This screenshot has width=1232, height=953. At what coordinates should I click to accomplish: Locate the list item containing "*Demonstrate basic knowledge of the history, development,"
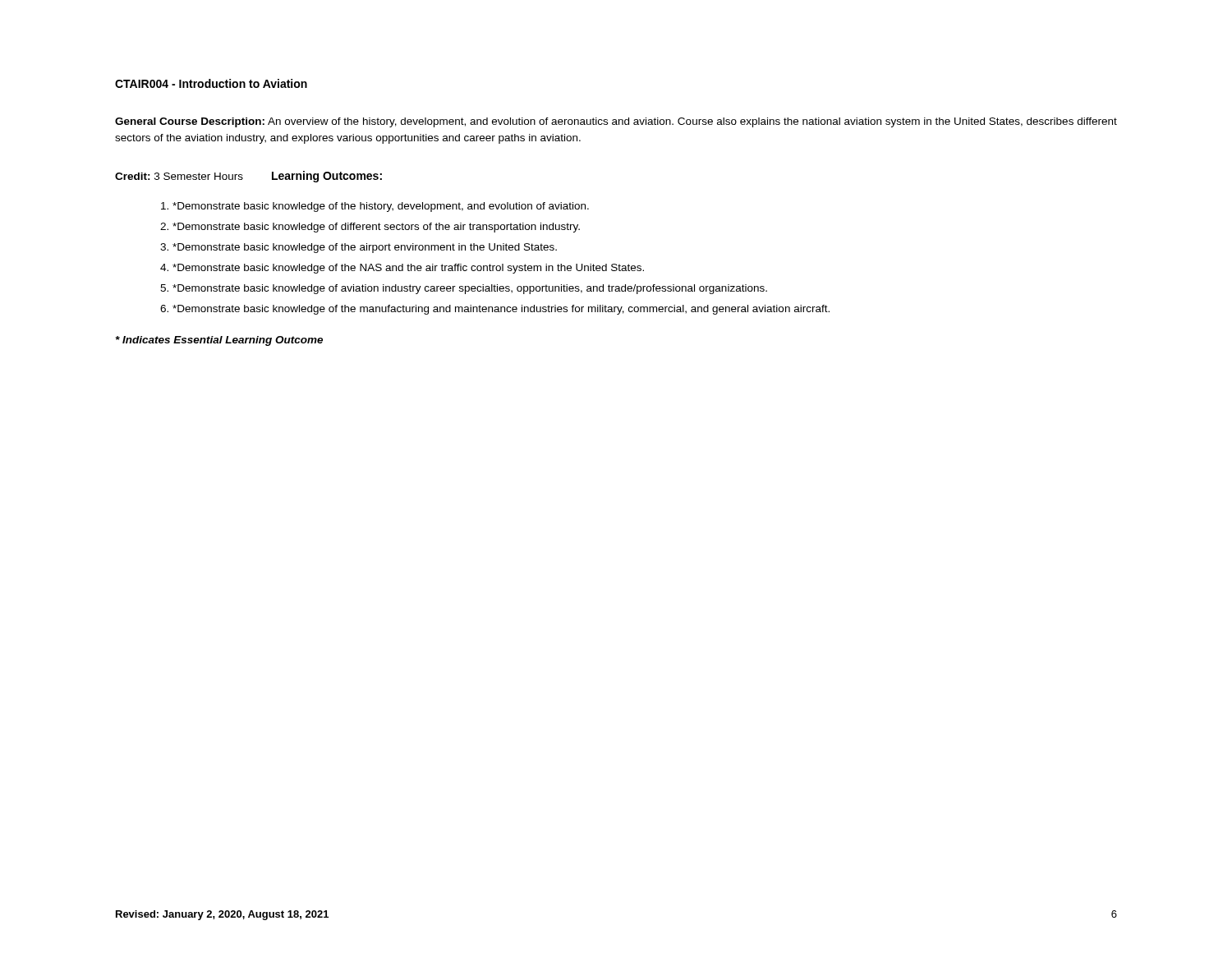(x=381, y=207)
